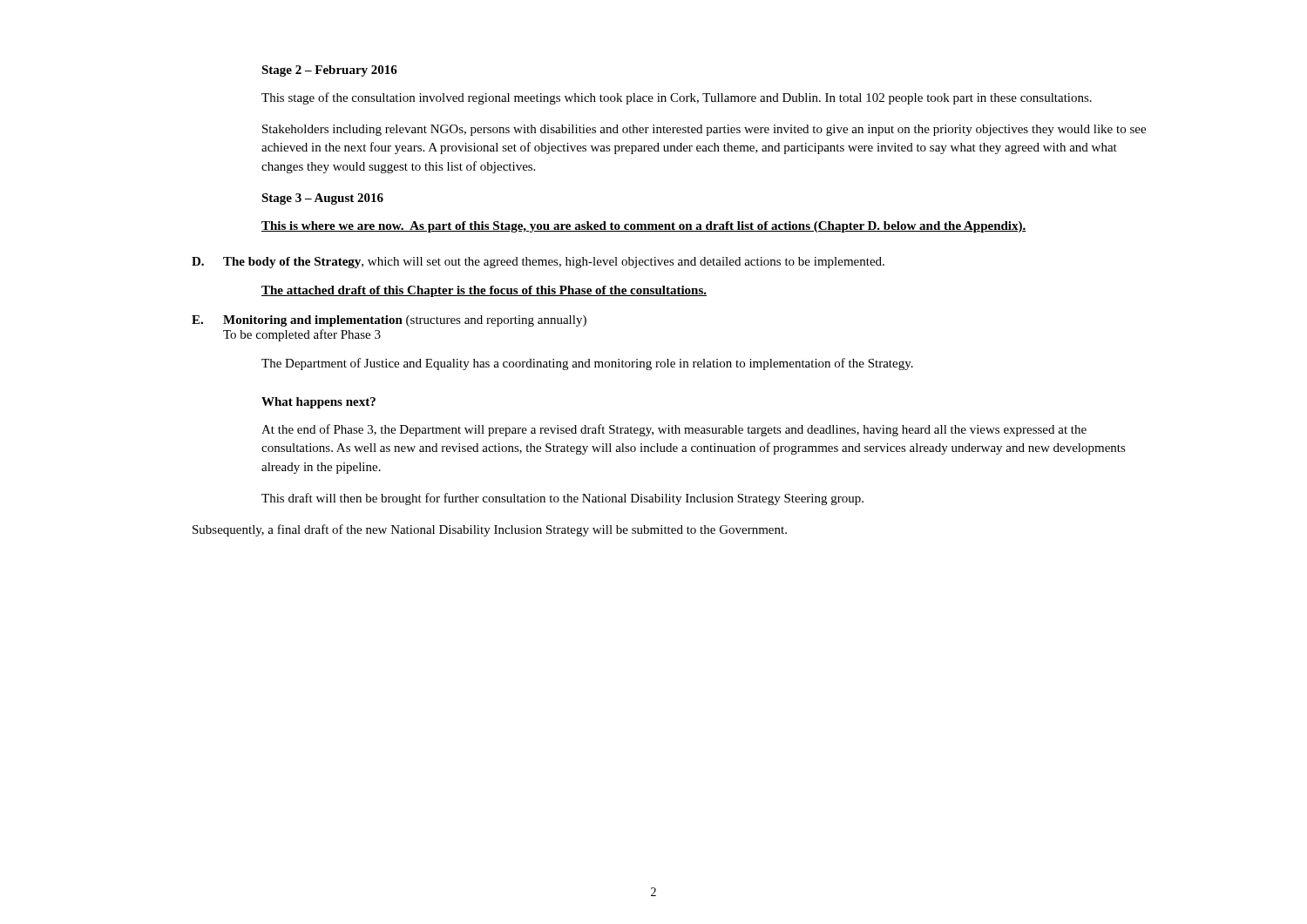Viewport: 1307px width, 924px height.
Task: Locate the list item containing "D. The body of"
Action: click(538, 262)
